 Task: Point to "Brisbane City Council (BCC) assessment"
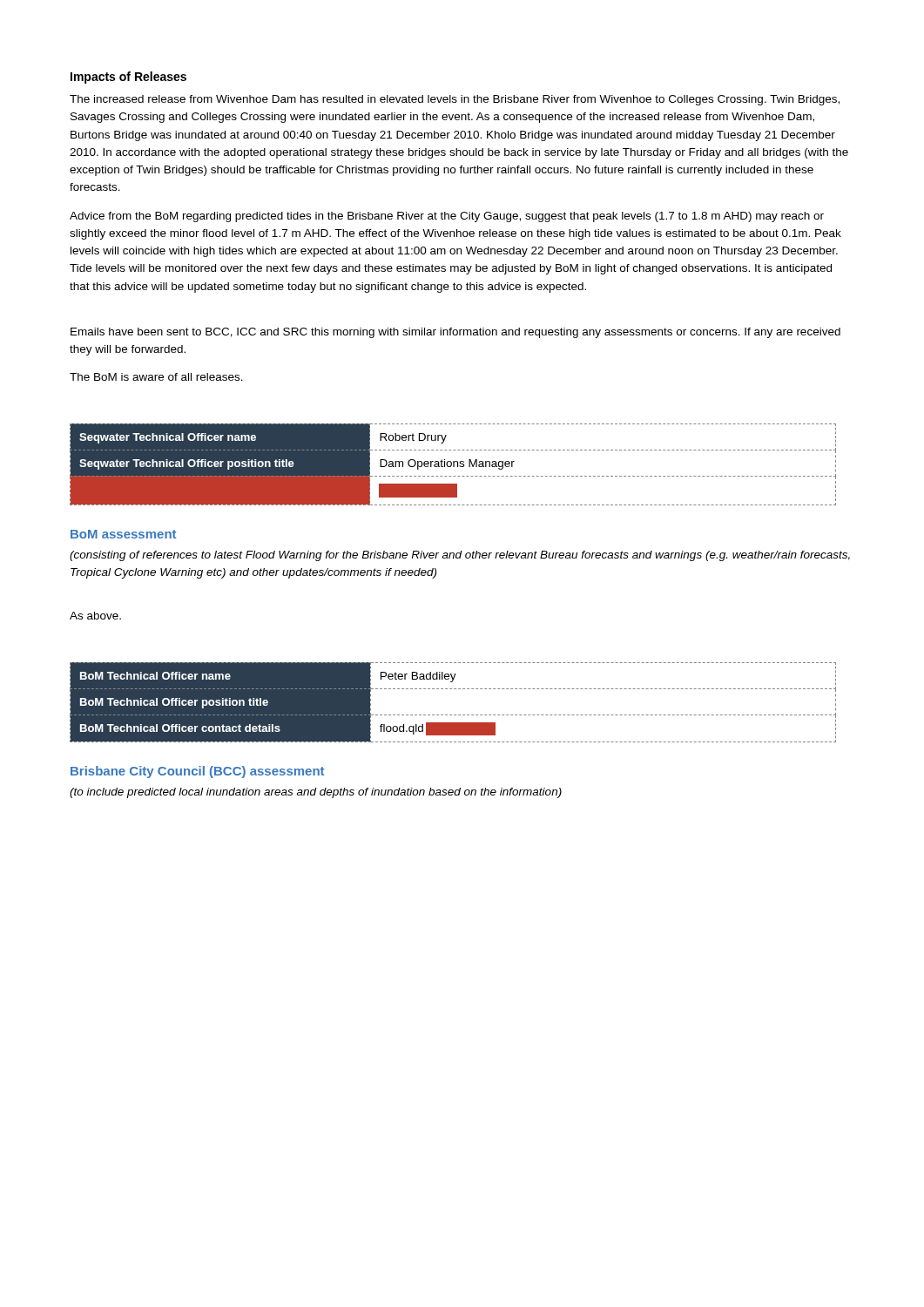197,770
